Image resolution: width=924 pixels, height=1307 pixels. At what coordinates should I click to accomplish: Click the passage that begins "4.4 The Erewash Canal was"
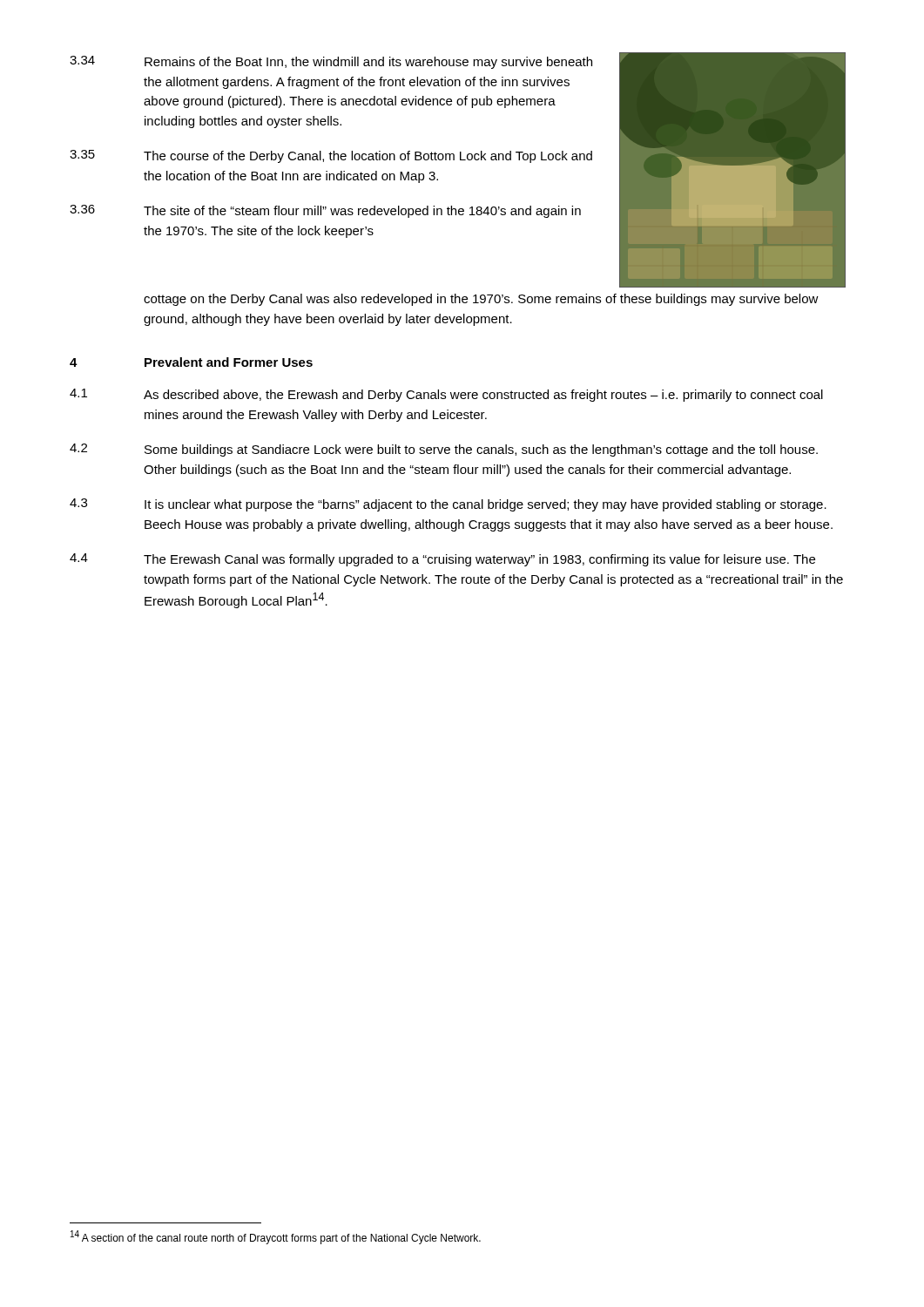pos(462,581)
